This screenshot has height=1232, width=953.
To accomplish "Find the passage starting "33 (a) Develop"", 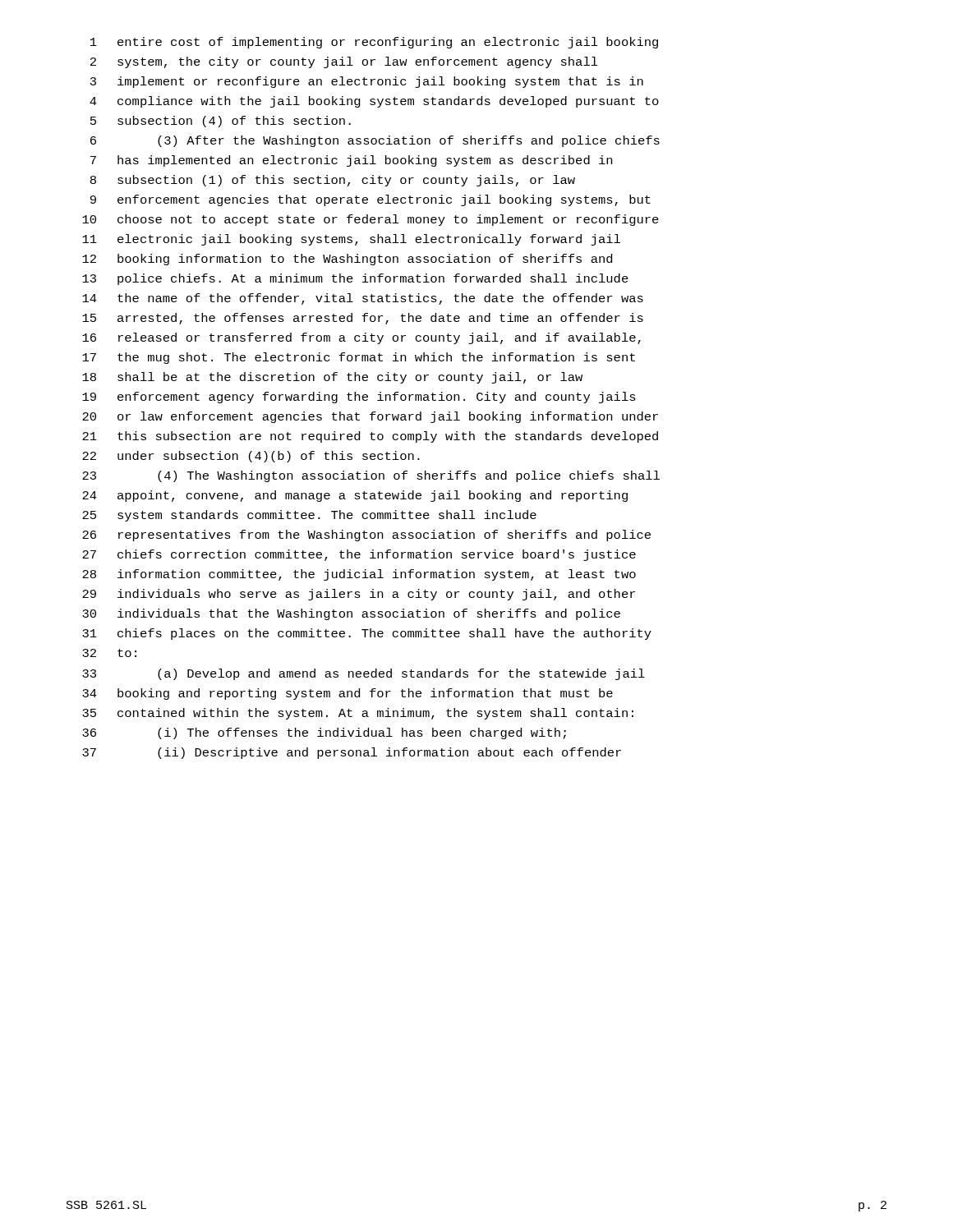I will 476,694.
